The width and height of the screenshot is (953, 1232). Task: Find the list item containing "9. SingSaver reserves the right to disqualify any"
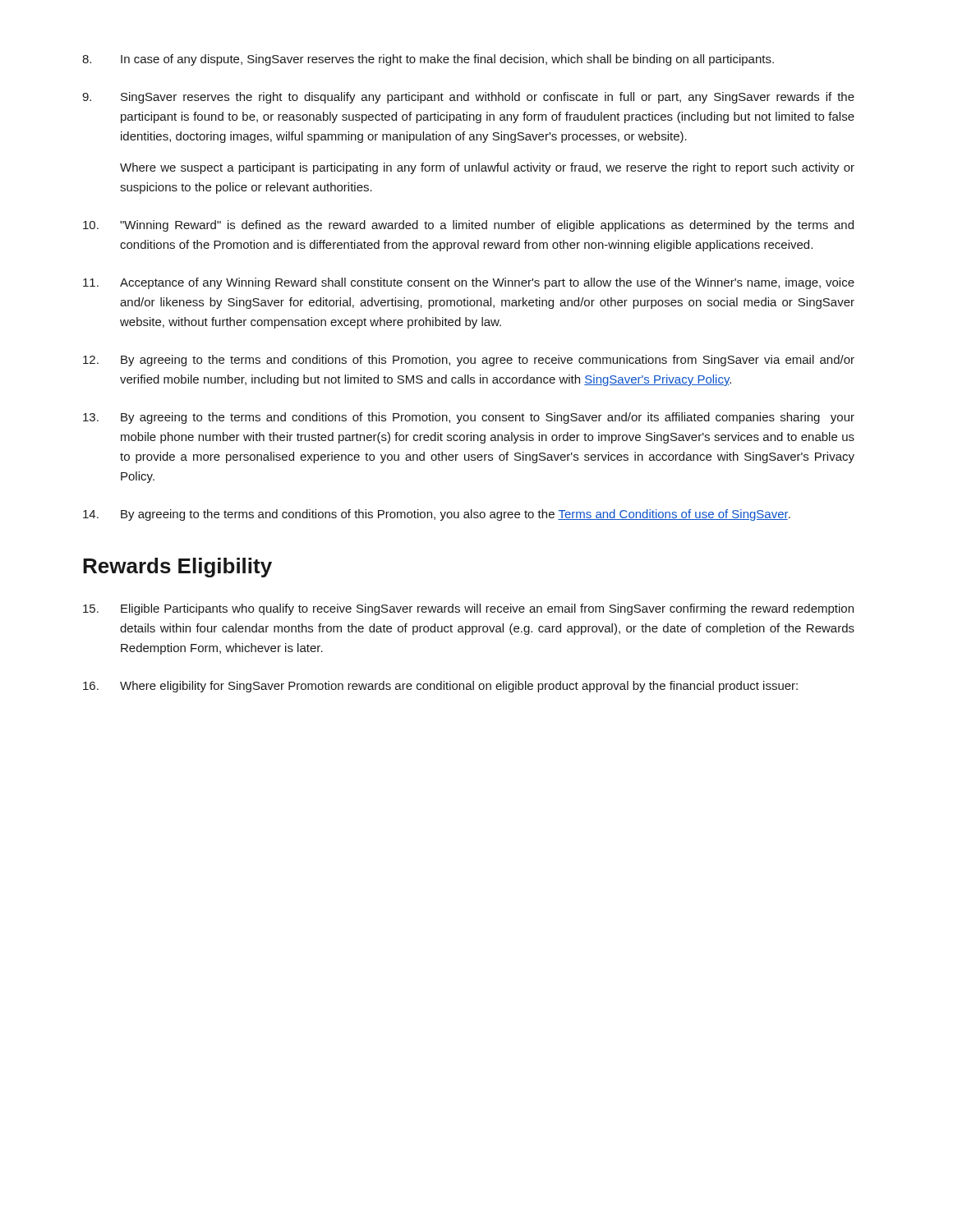click(x=468, y=142)
